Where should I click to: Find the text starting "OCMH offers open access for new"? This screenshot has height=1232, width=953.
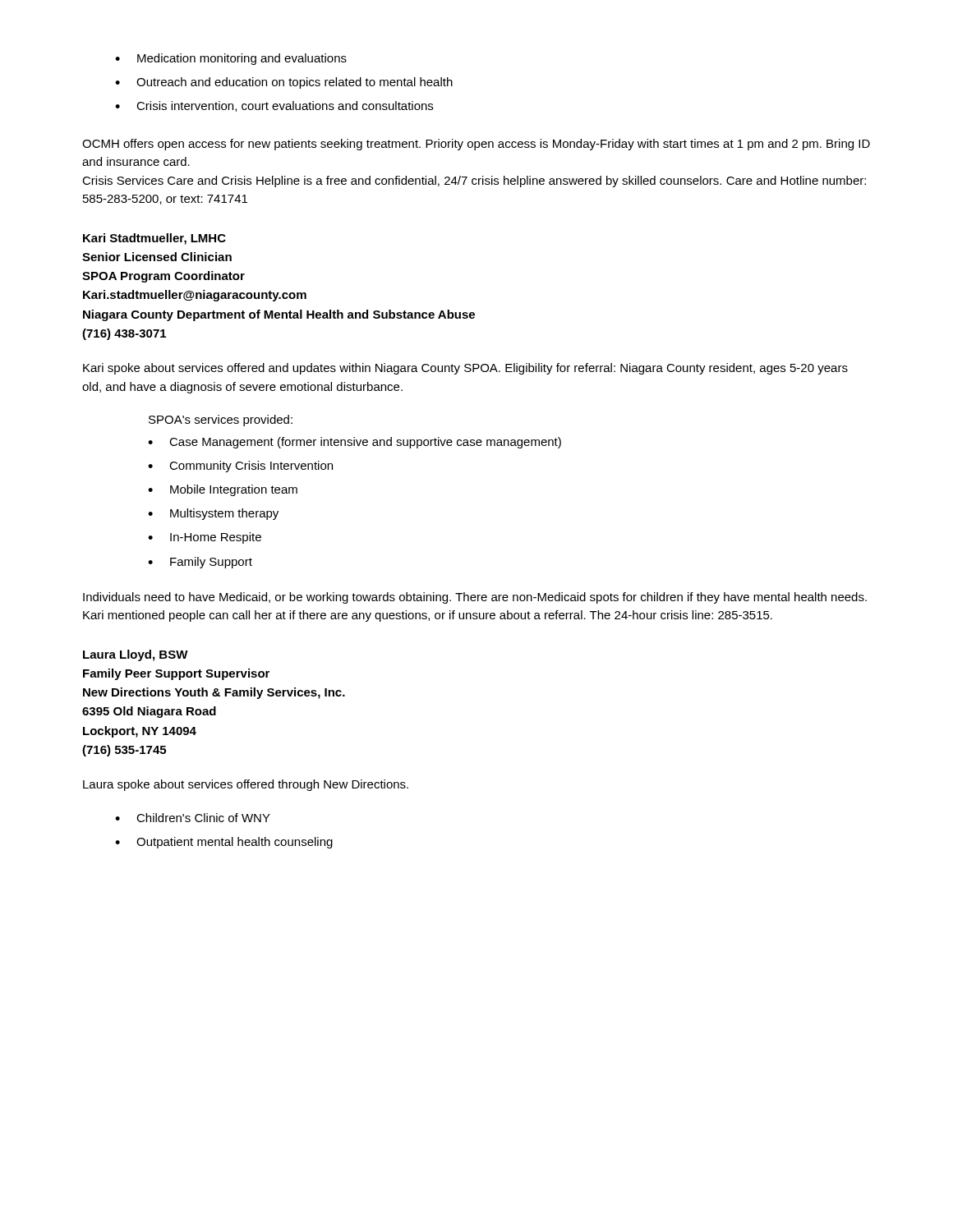(476, 171)
